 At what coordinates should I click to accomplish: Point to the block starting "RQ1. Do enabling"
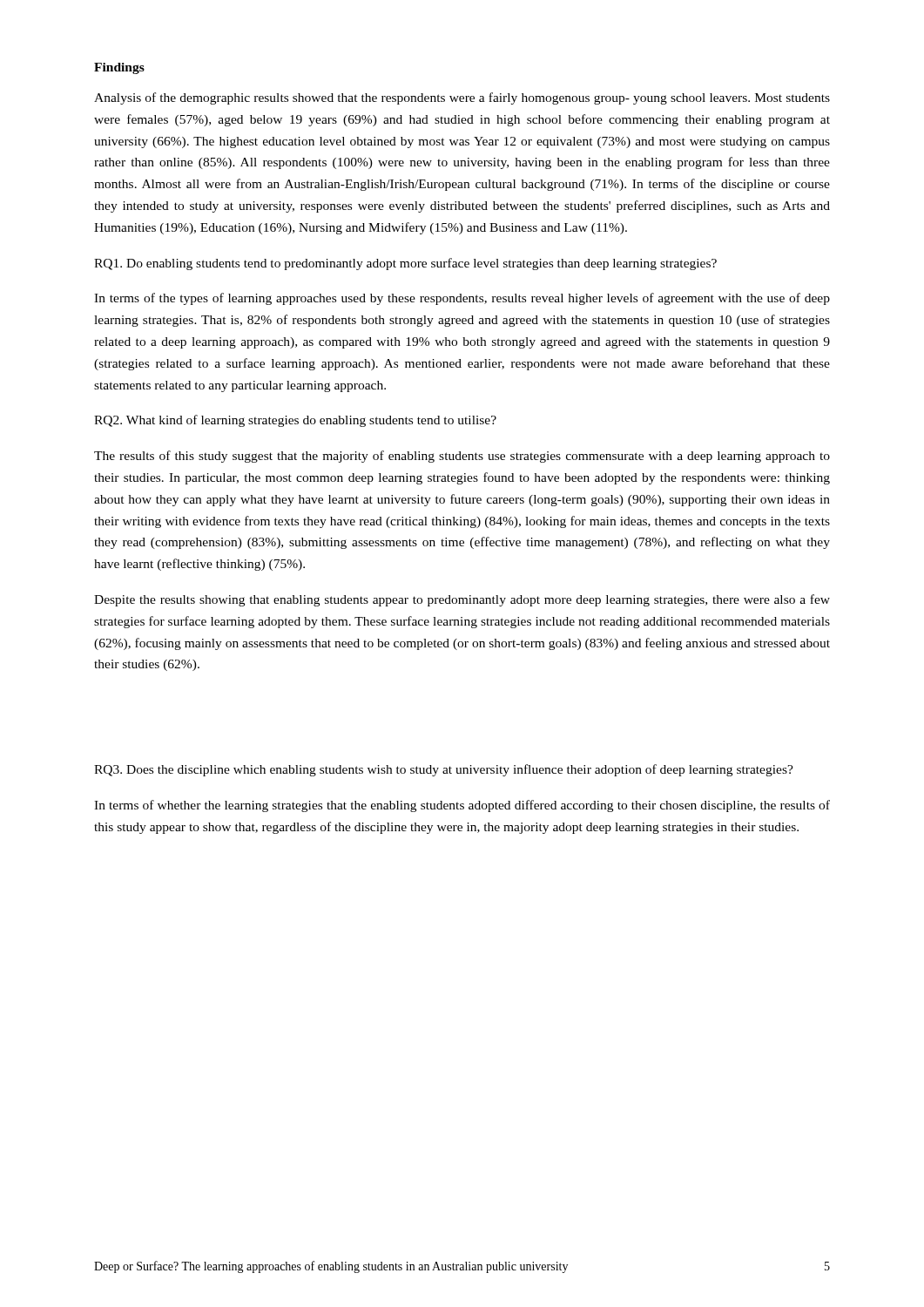(406, 262)
